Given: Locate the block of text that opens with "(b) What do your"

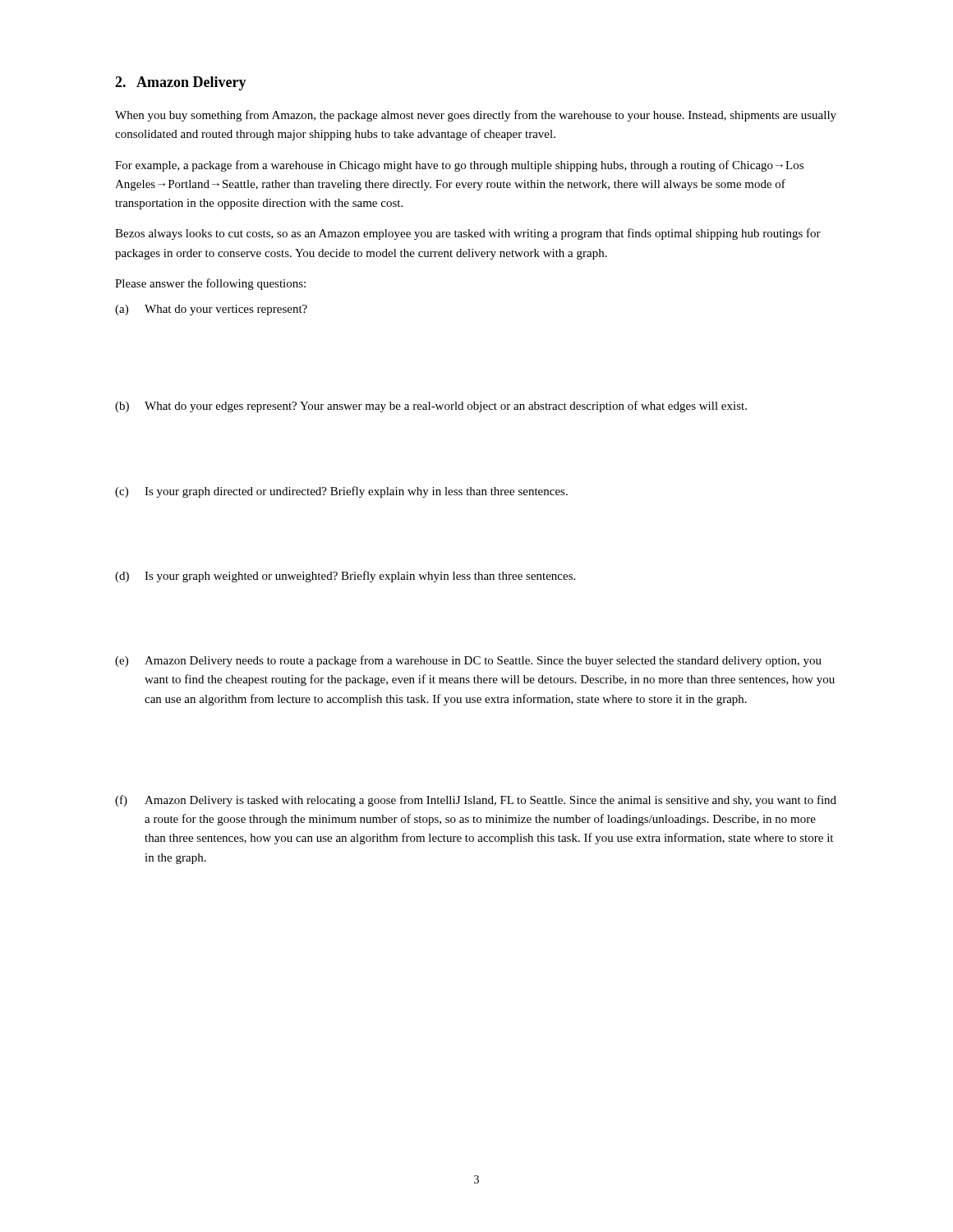Looking at the screenshot, I should (x=476, y=406).
